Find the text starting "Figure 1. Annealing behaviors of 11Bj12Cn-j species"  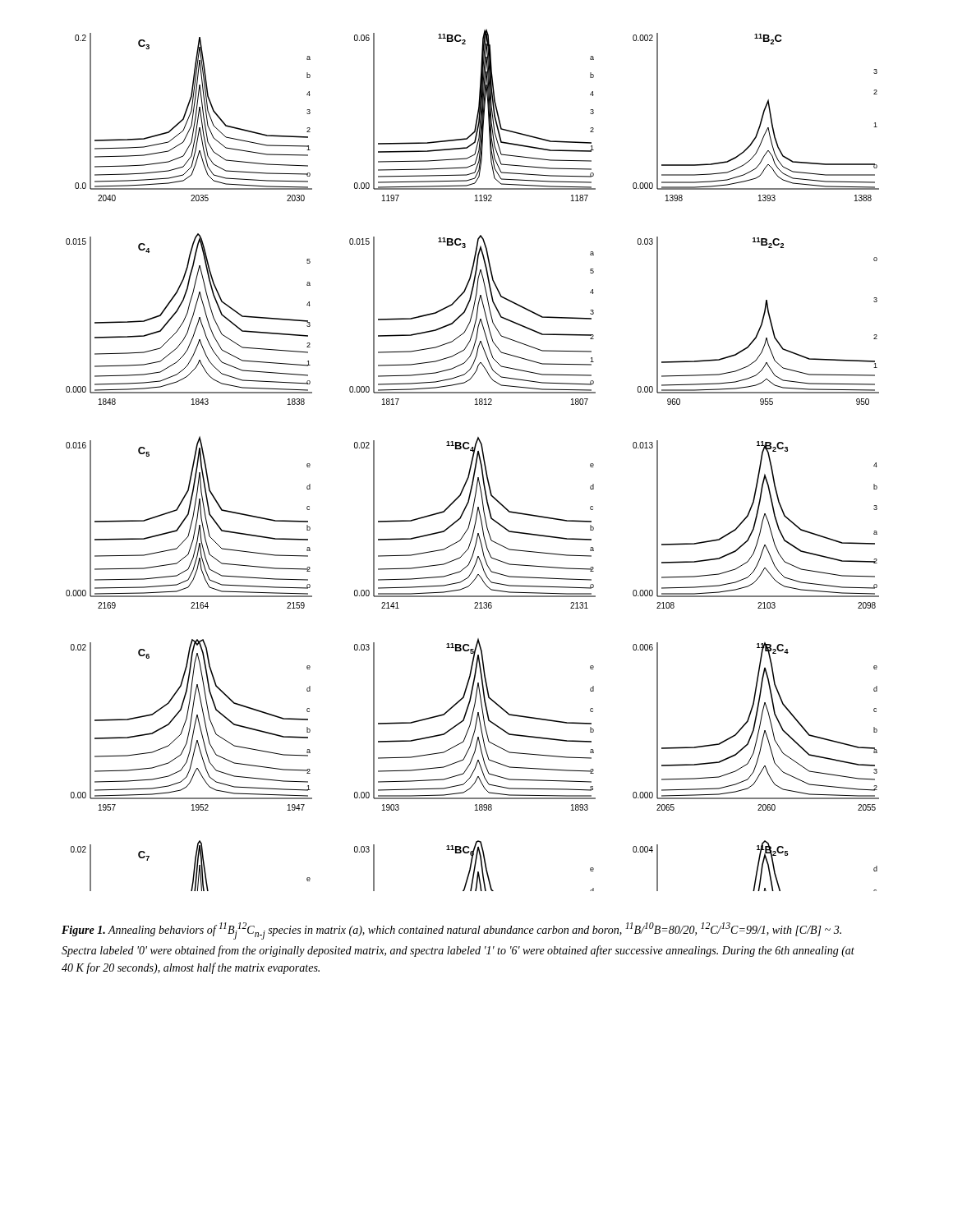[460, 948]
